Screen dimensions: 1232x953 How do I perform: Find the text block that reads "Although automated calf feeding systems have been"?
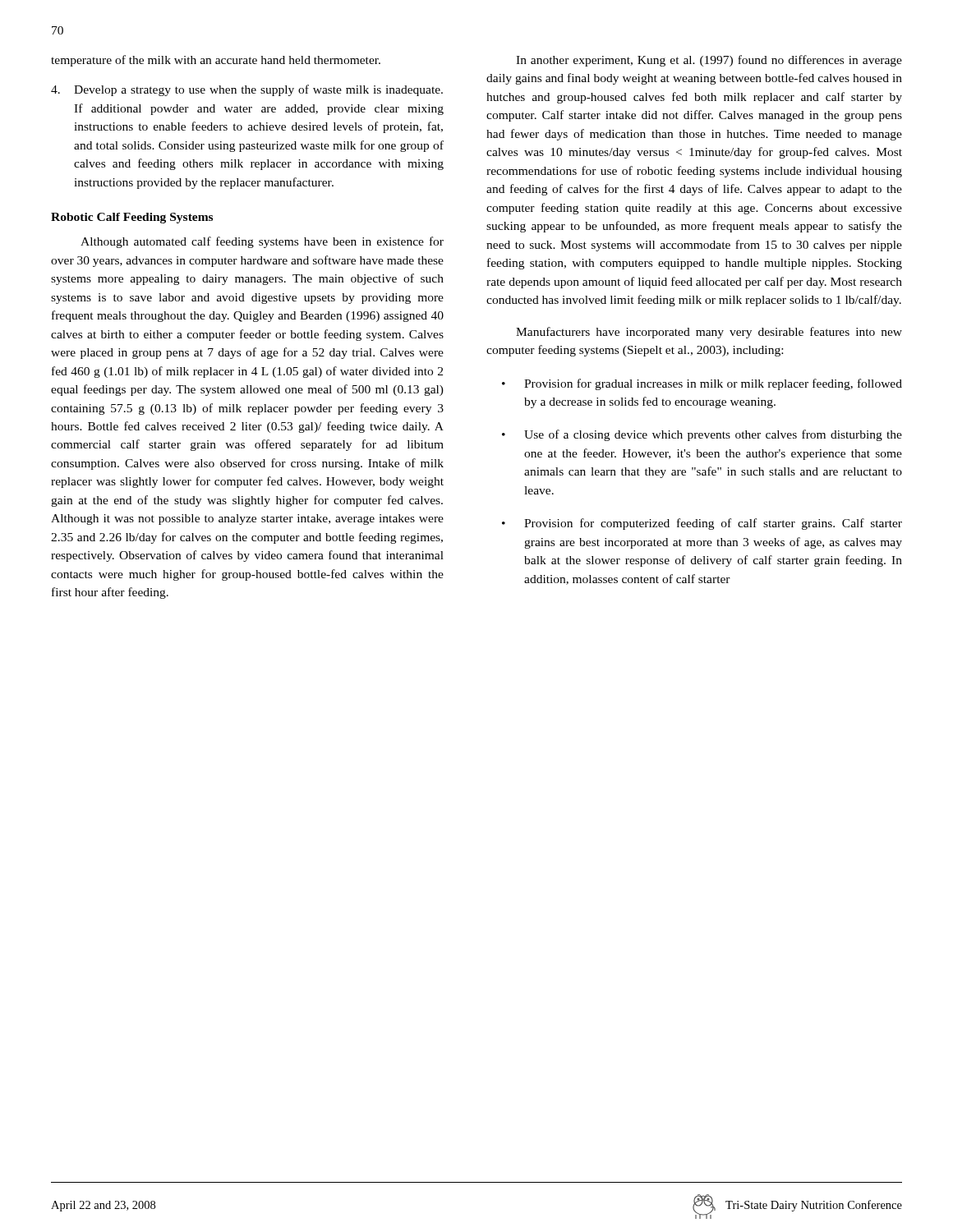[x=247, y=417]
